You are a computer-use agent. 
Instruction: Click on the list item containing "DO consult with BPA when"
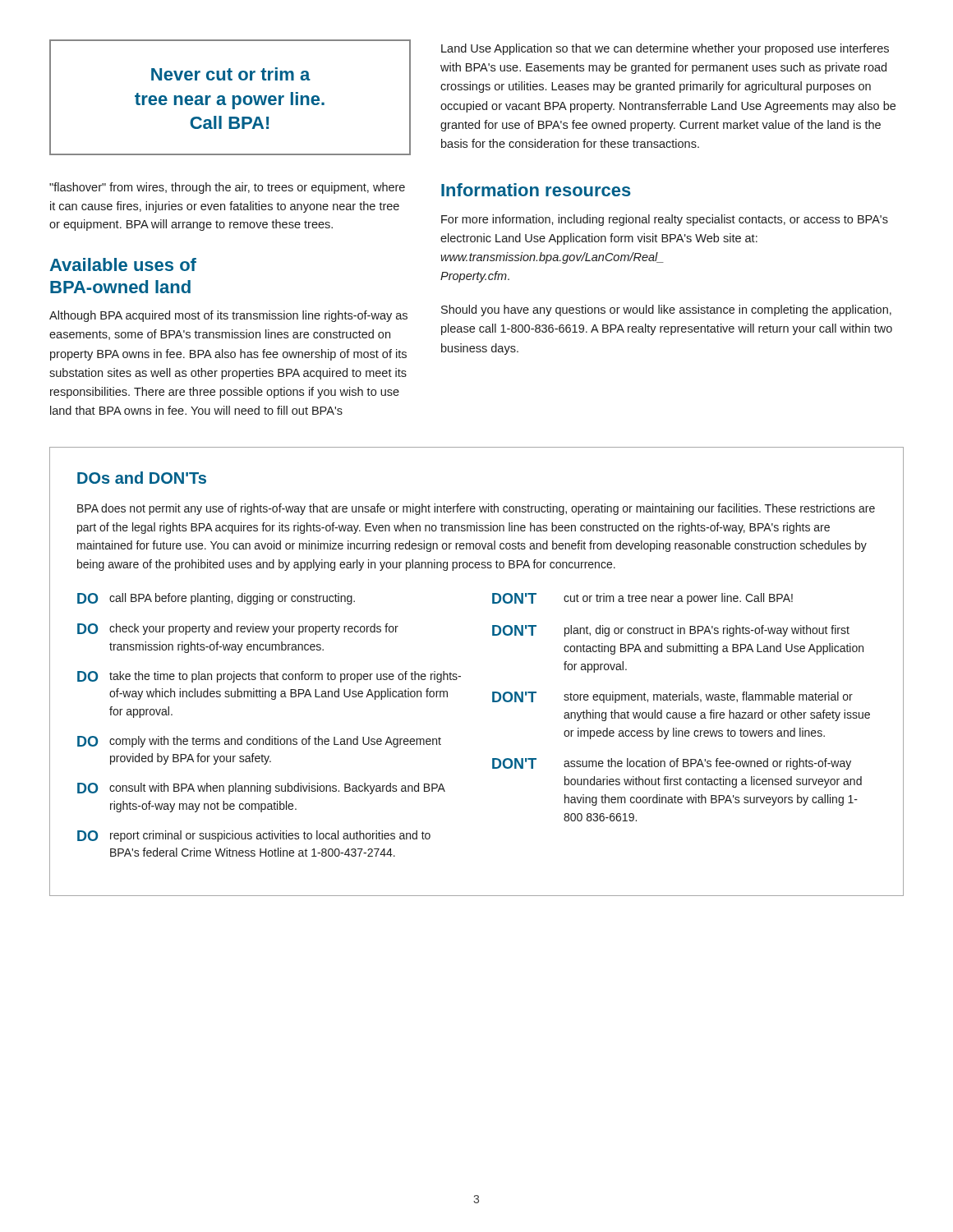(x=269, y=797)
